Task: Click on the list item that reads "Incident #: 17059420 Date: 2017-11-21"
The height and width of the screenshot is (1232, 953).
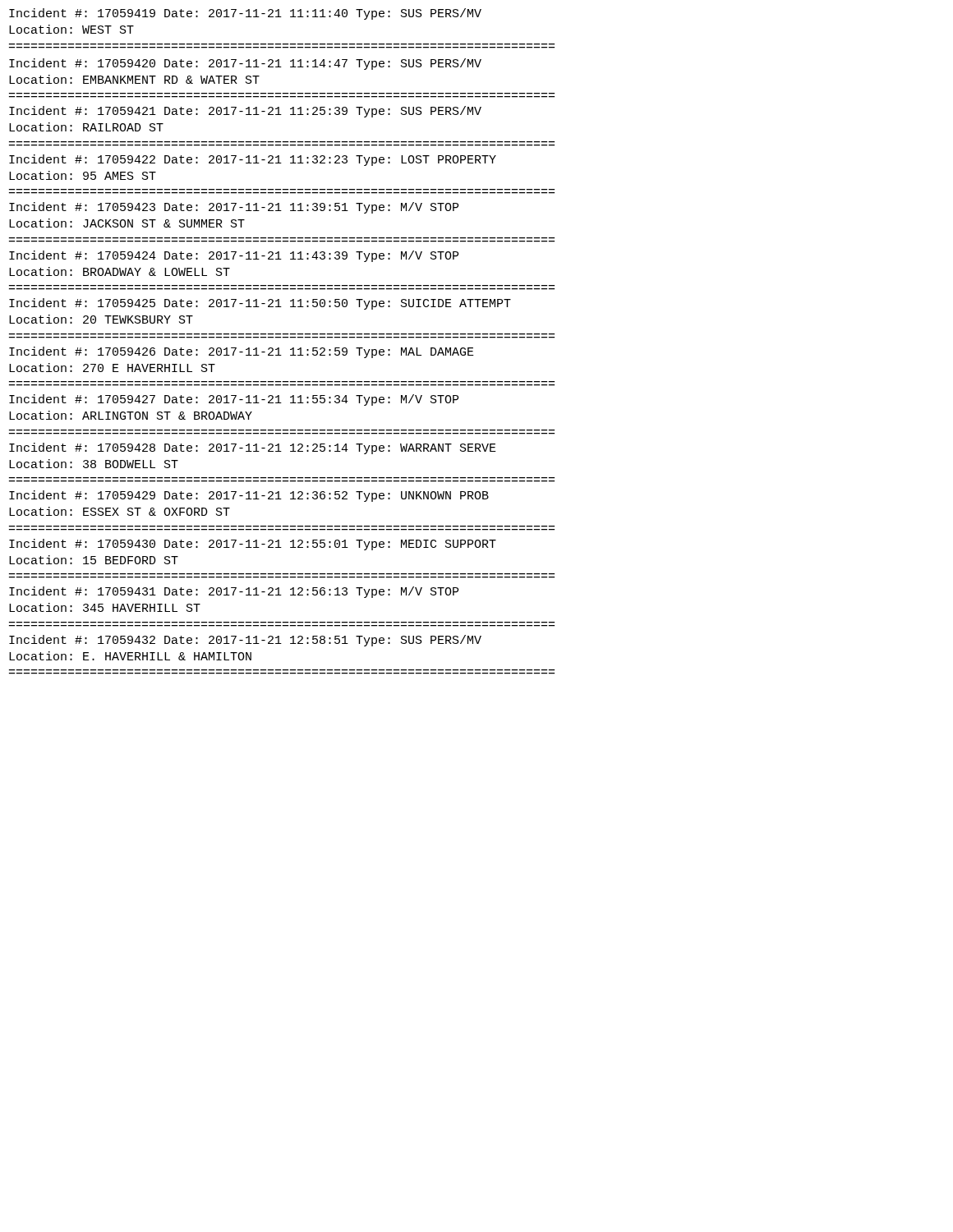Action: pos(476,73)
